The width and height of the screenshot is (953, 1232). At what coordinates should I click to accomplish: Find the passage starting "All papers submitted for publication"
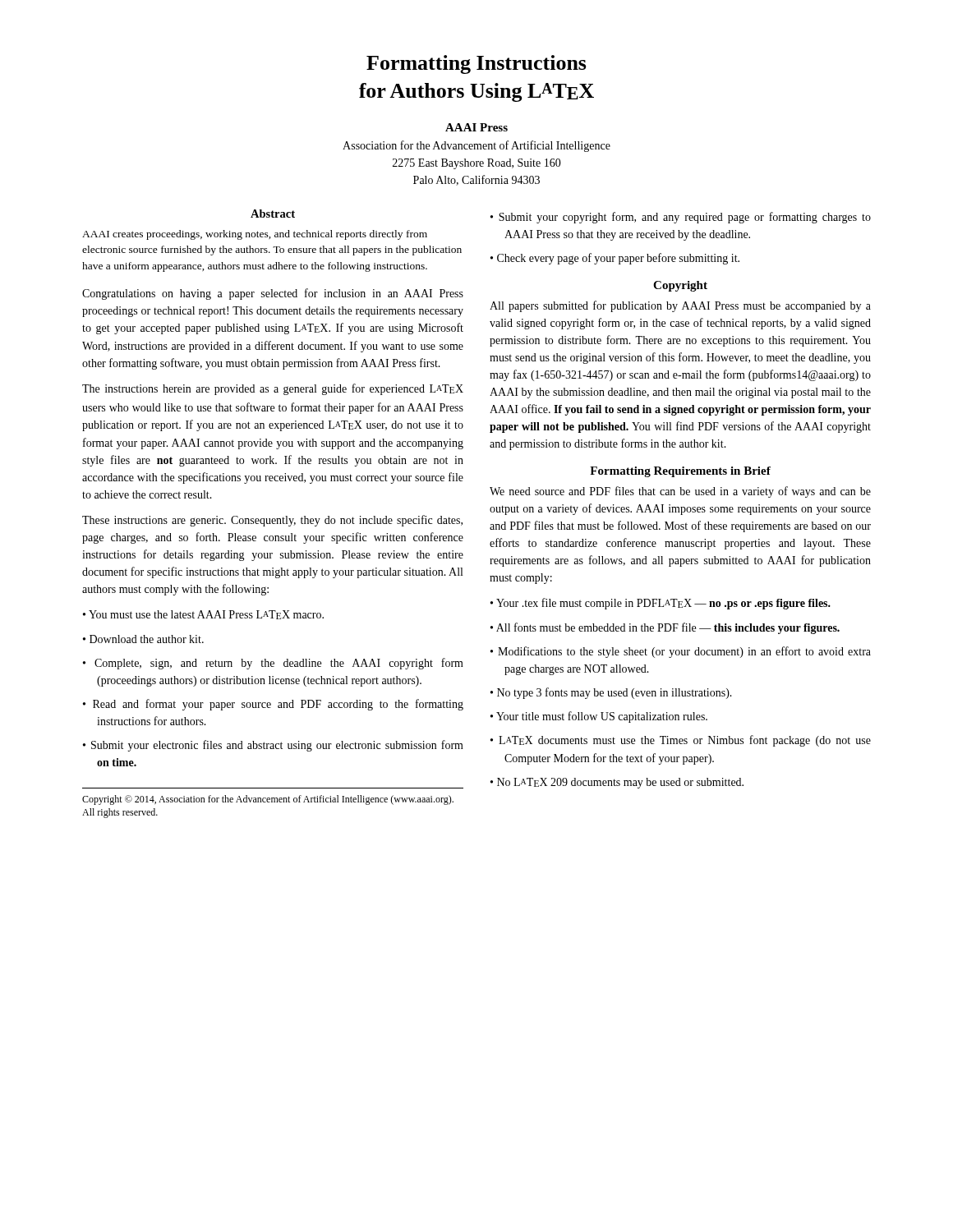680,375
